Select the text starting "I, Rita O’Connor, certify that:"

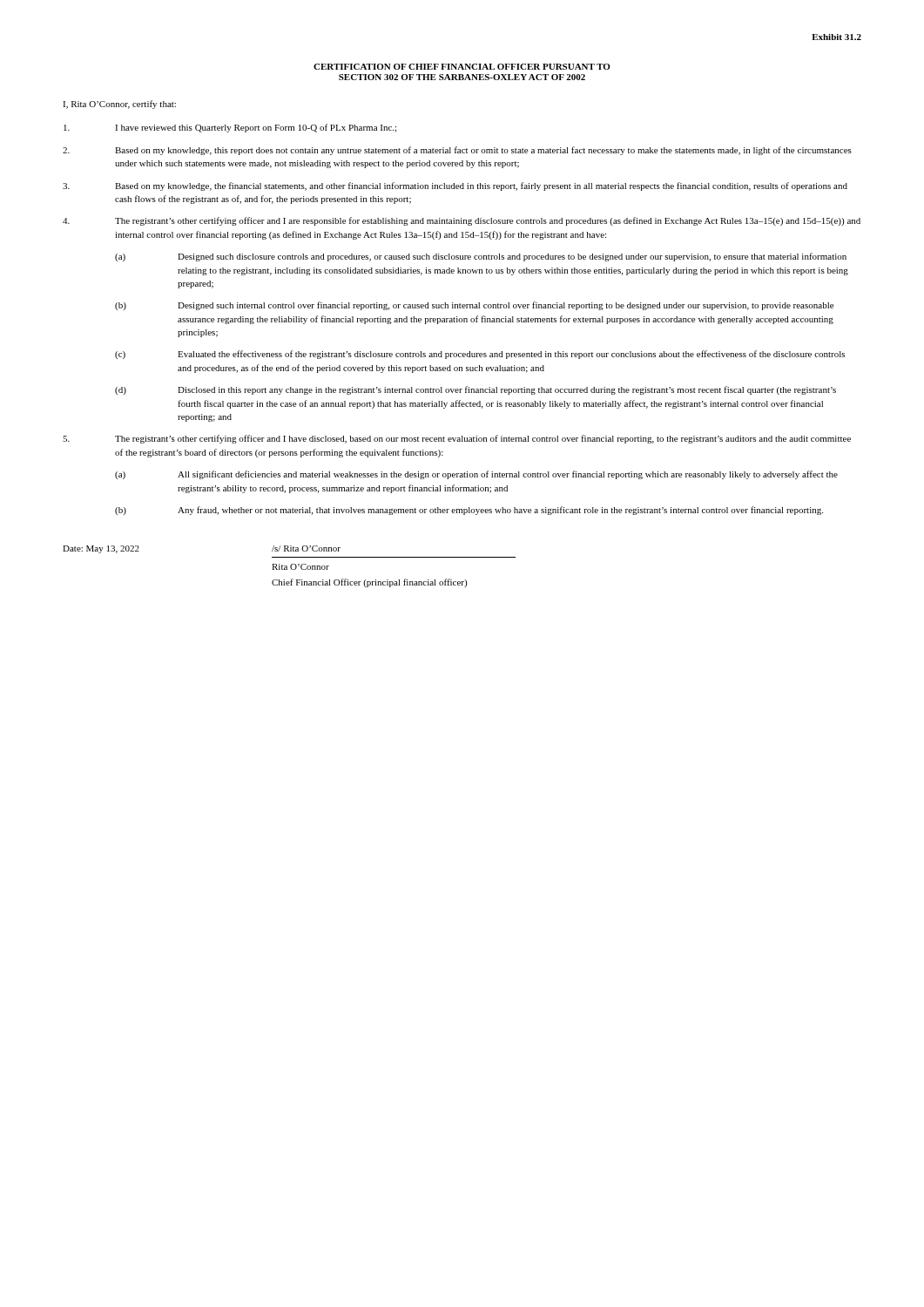pyautogui.click(x=120, y=104)
